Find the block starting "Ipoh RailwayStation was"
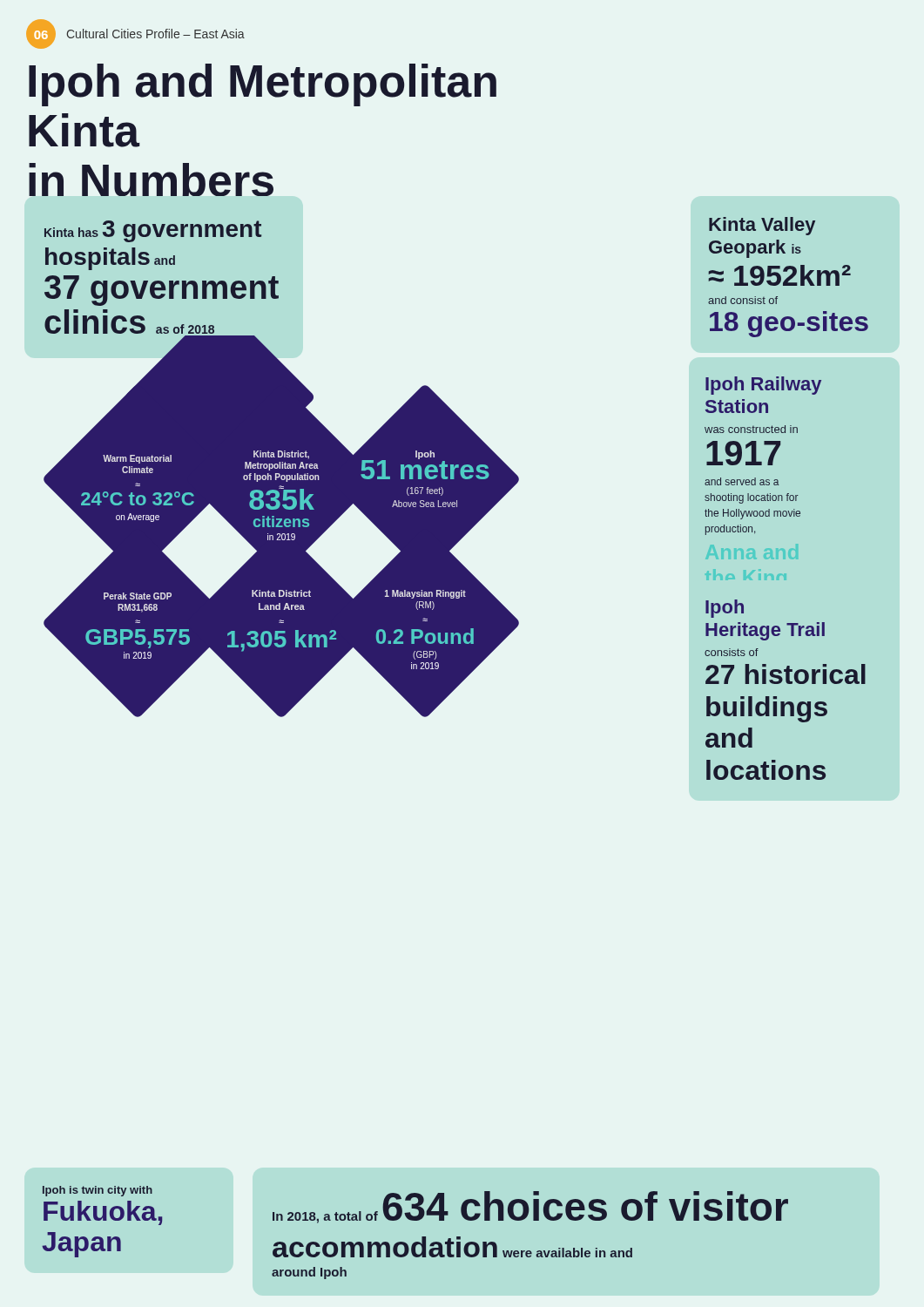Image resolution: width=924 pixels, height=1307 pixels. 763,386
